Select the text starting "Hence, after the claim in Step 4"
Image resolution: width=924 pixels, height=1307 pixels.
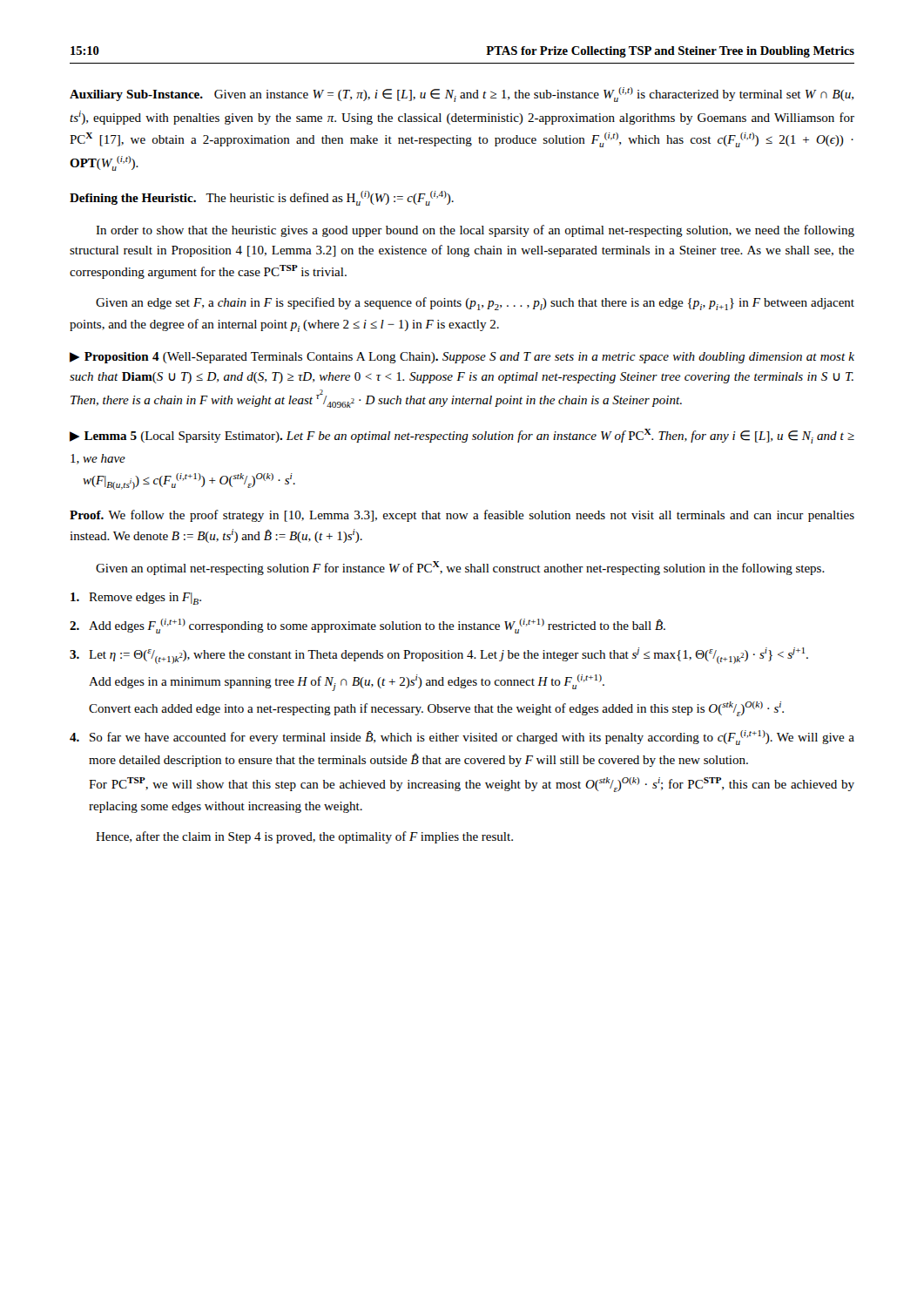coord(305,837)
